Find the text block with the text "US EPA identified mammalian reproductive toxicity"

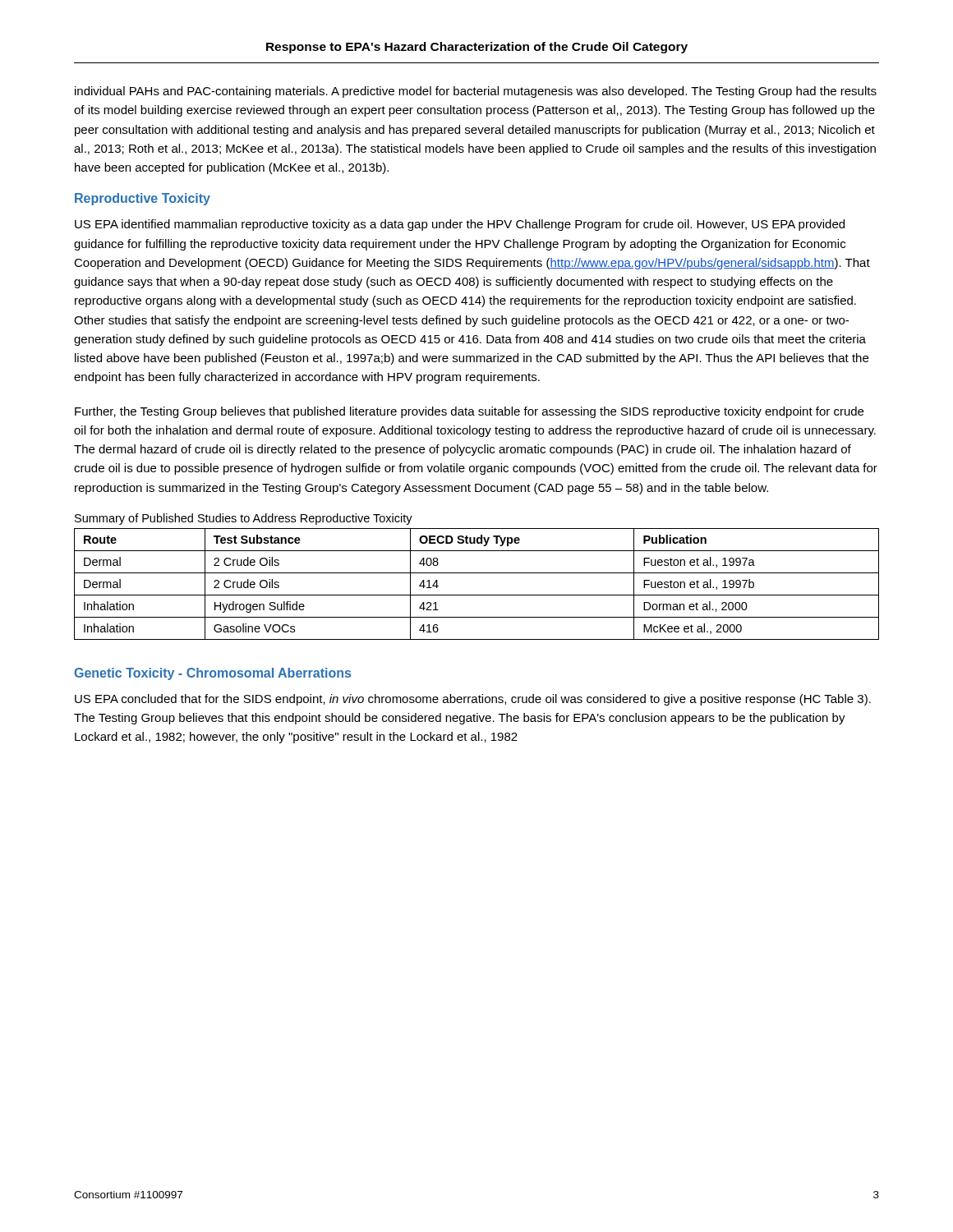472,300
